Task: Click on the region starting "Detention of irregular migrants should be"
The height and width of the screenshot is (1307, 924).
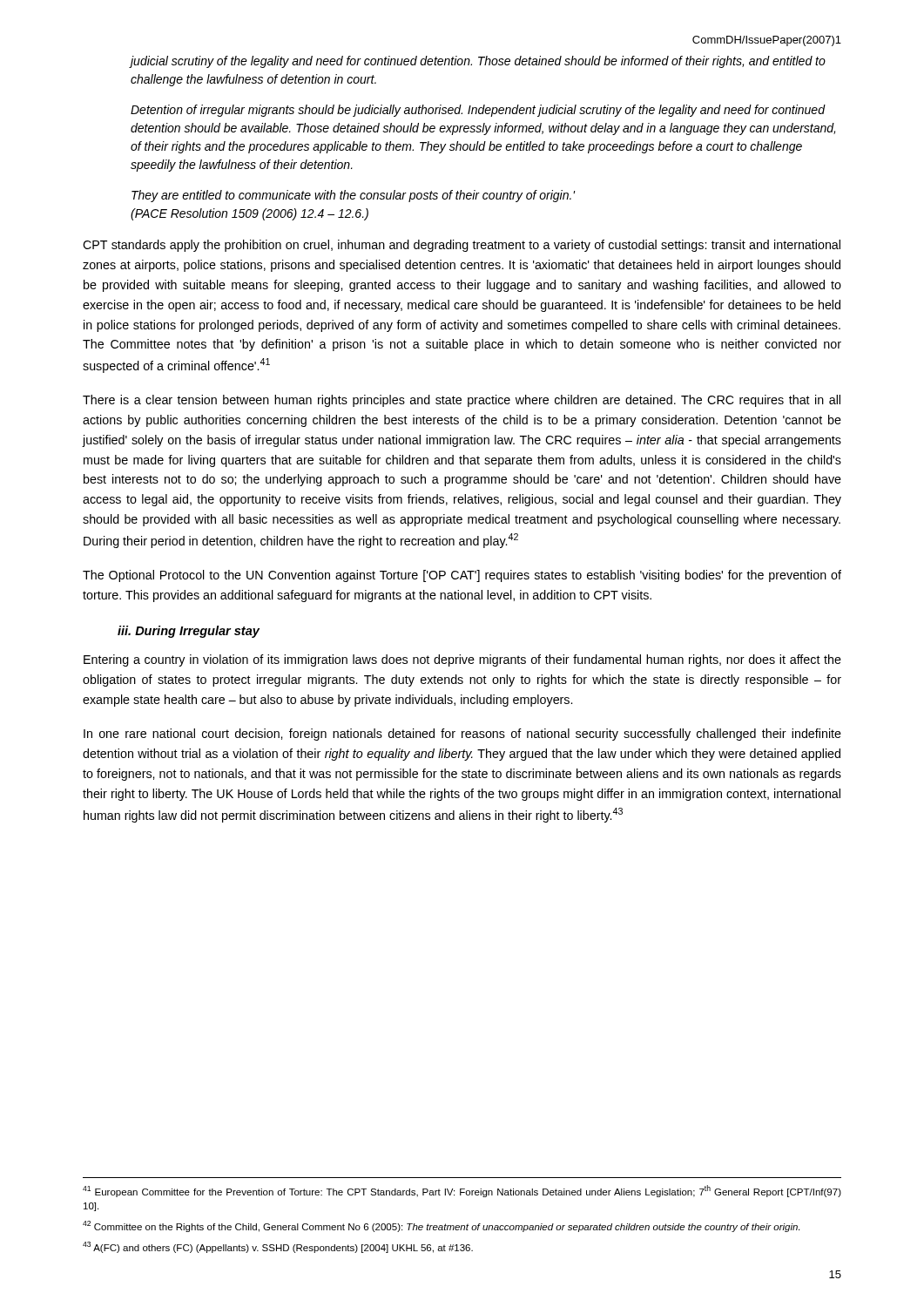Action: 484,137
